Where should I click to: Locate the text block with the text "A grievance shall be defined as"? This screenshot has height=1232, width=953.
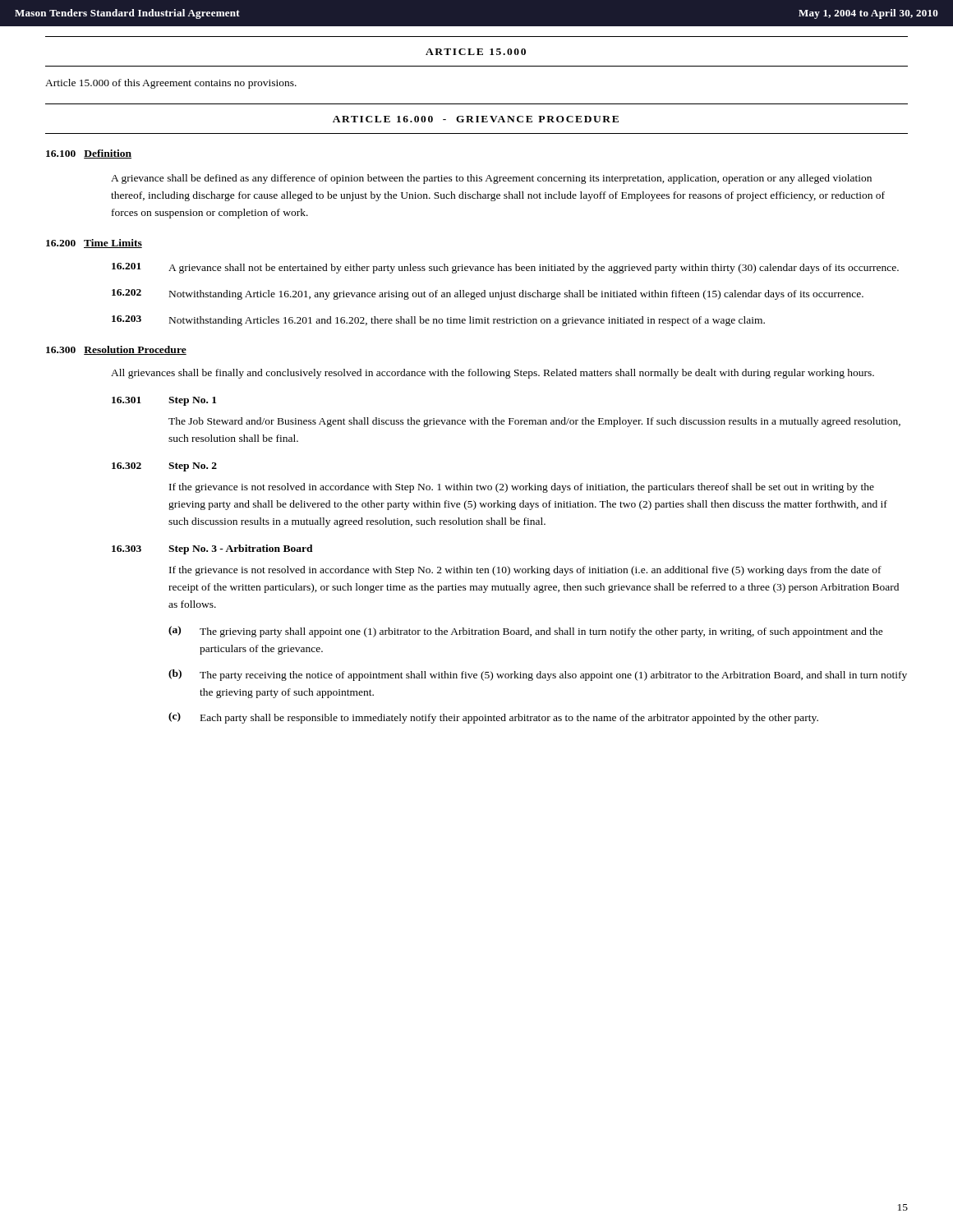[498, 195]
